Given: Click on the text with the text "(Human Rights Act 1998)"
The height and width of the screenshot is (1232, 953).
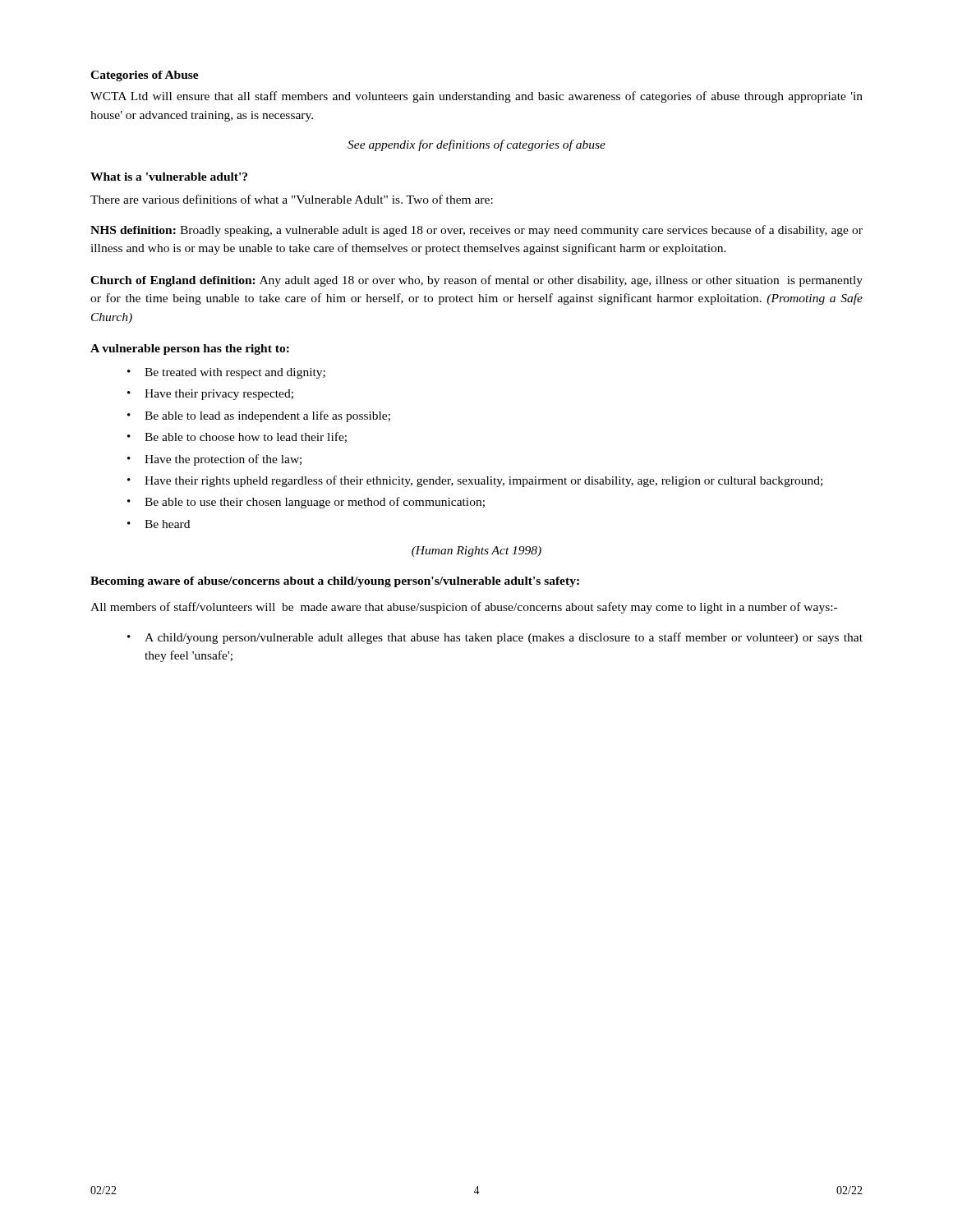Looking at the screenshot, I should (476, 550).
